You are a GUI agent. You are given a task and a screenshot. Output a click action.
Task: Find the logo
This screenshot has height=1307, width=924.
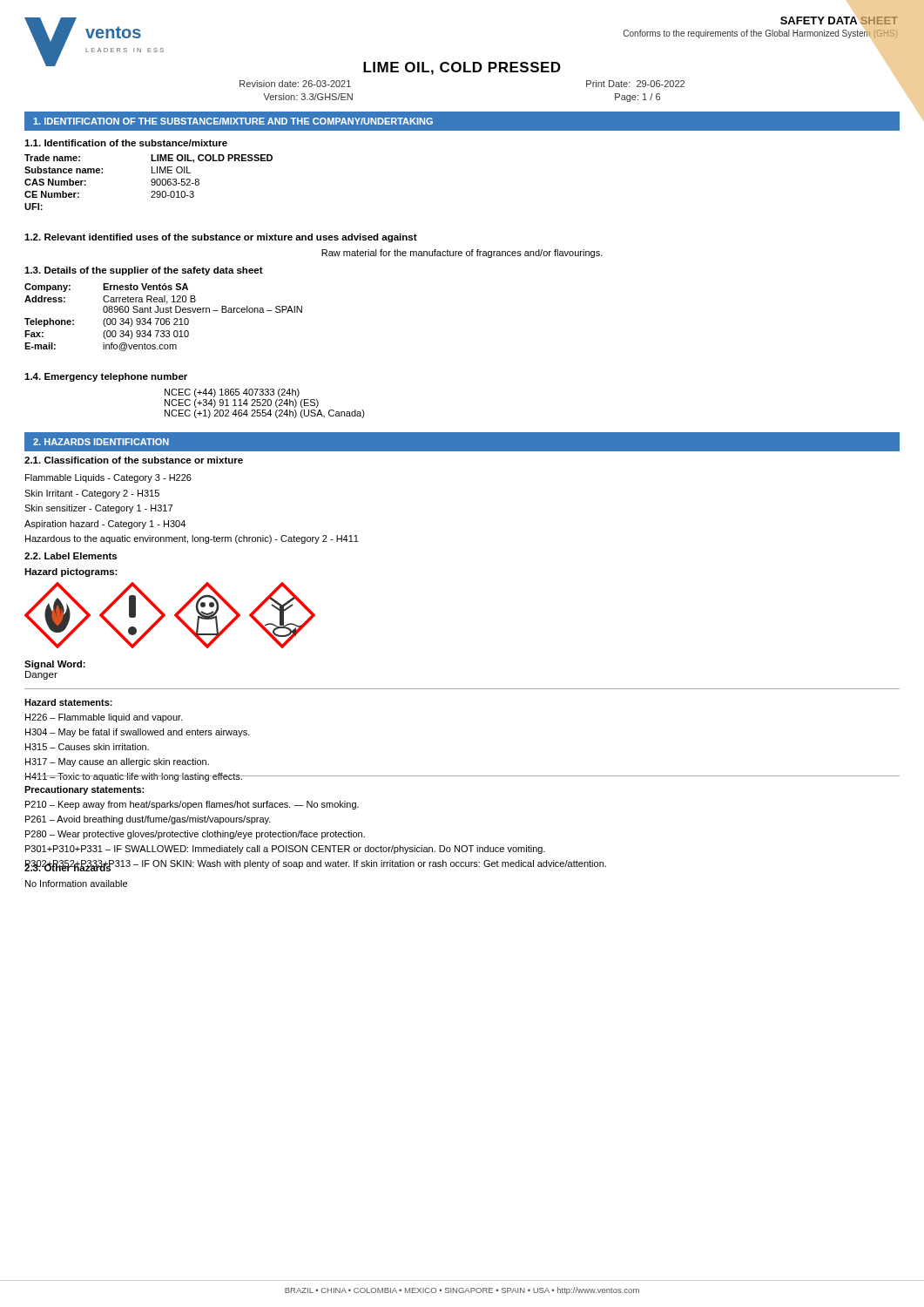[94, 45]
